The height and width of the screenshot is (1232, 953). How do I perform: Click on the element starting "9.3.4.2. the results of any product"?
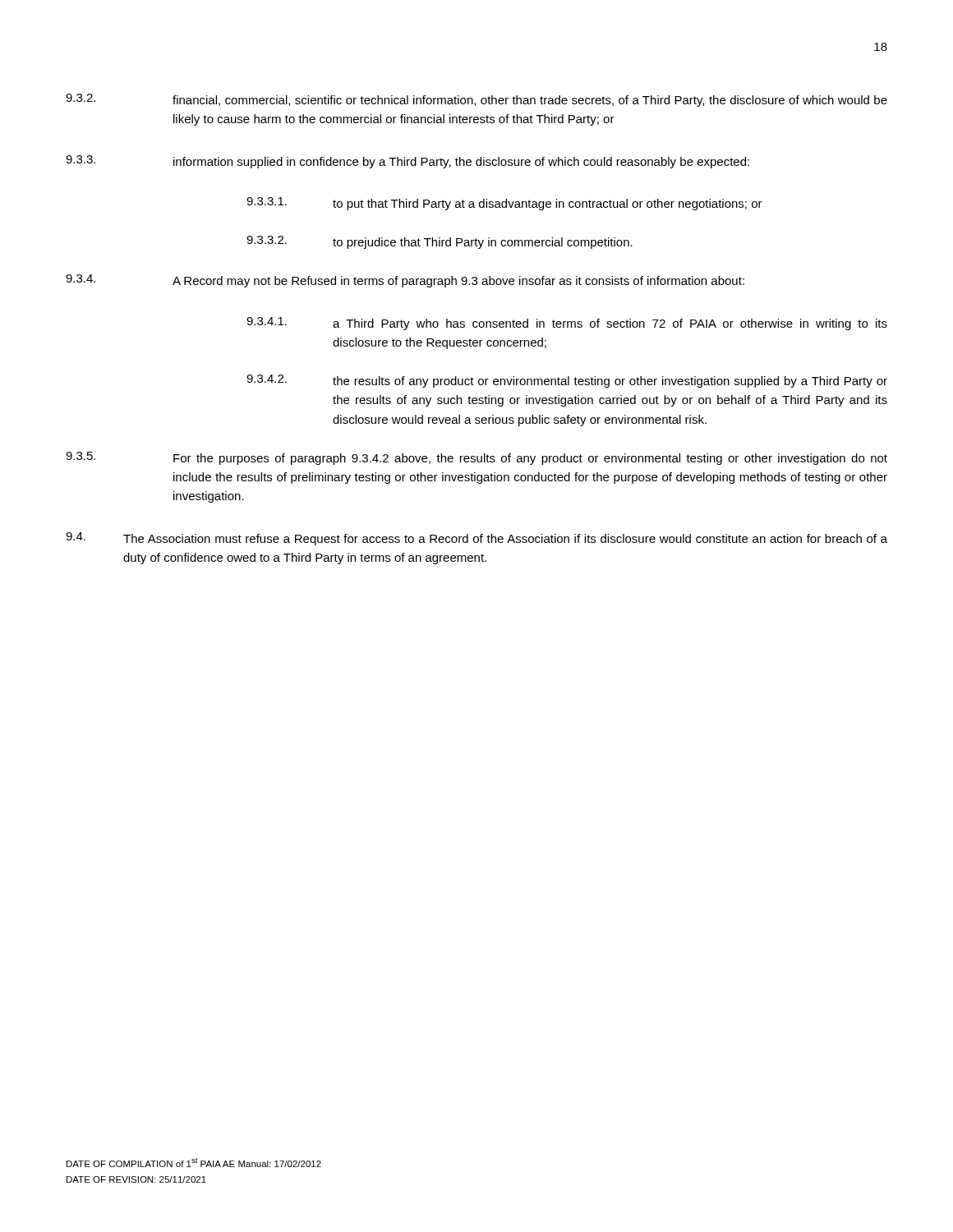(x=567, y=400)
